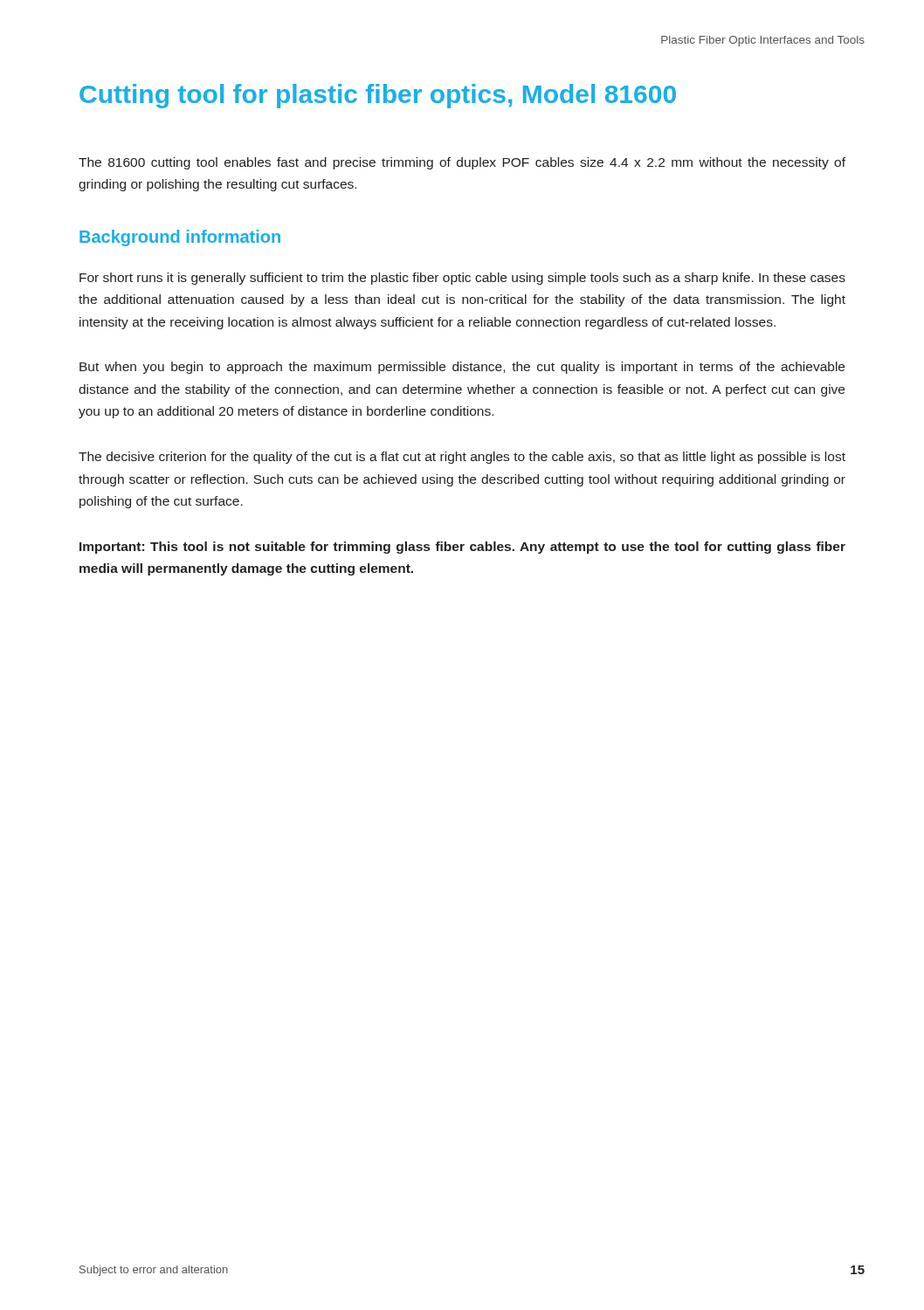Screen dimensions: 1310x924
Task: Click on the text block that reads "But when you"
Action: [x=462, y=389]
